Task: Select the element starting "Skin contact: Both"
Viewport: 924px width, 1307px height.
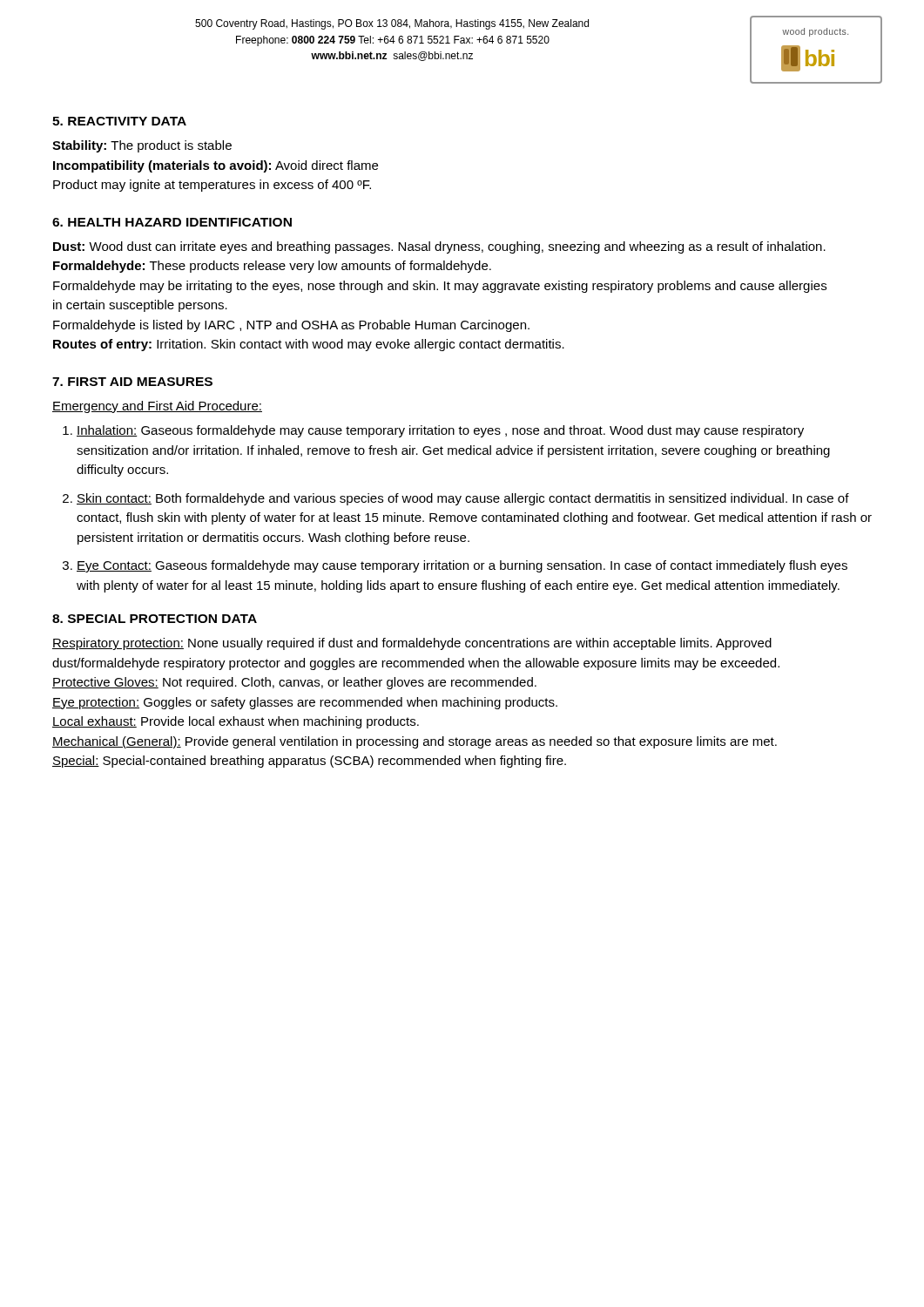Action: 474,517
